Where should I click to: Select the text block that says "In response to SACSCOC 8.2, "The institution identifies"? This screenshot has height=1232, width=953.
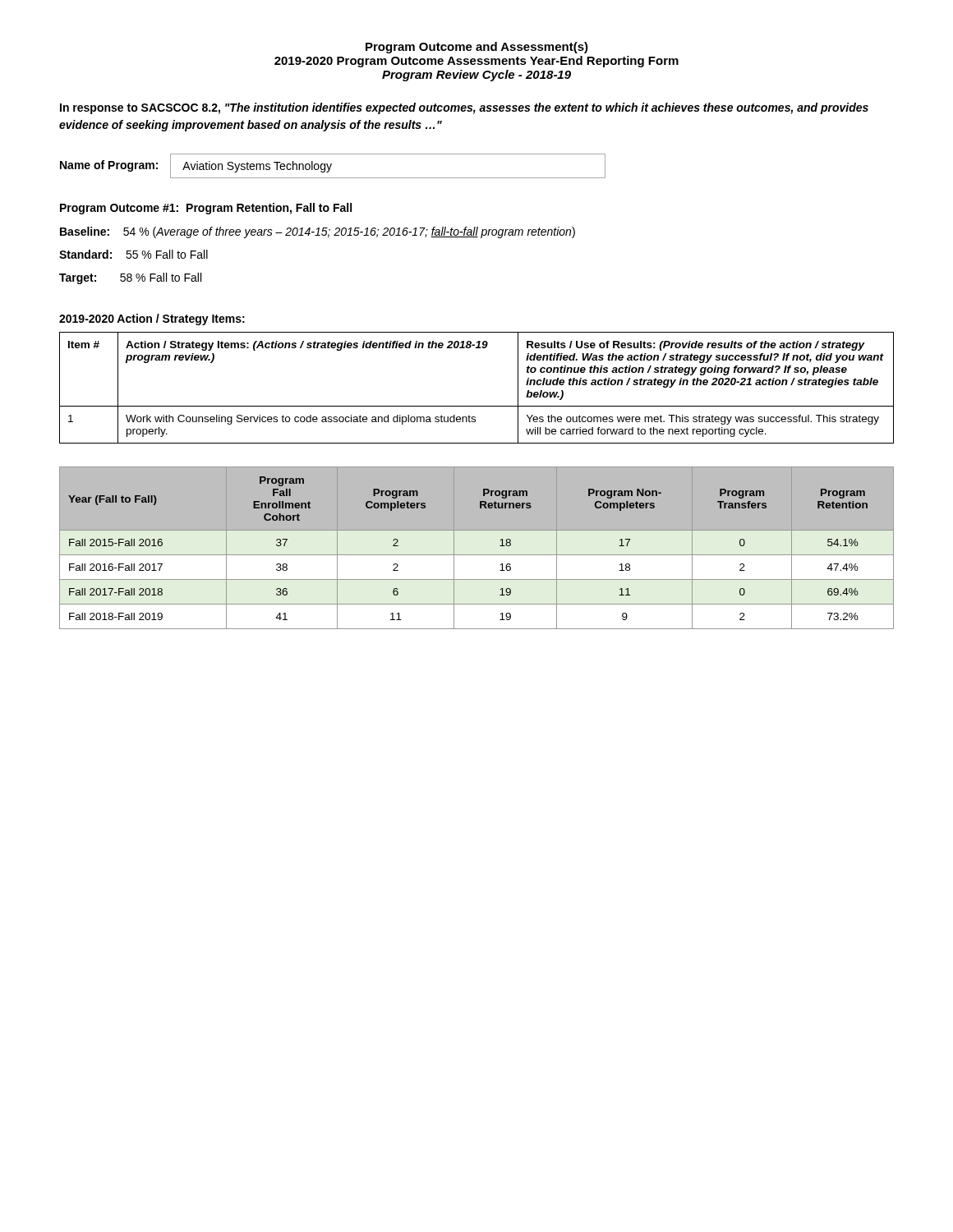click(464, 116)
